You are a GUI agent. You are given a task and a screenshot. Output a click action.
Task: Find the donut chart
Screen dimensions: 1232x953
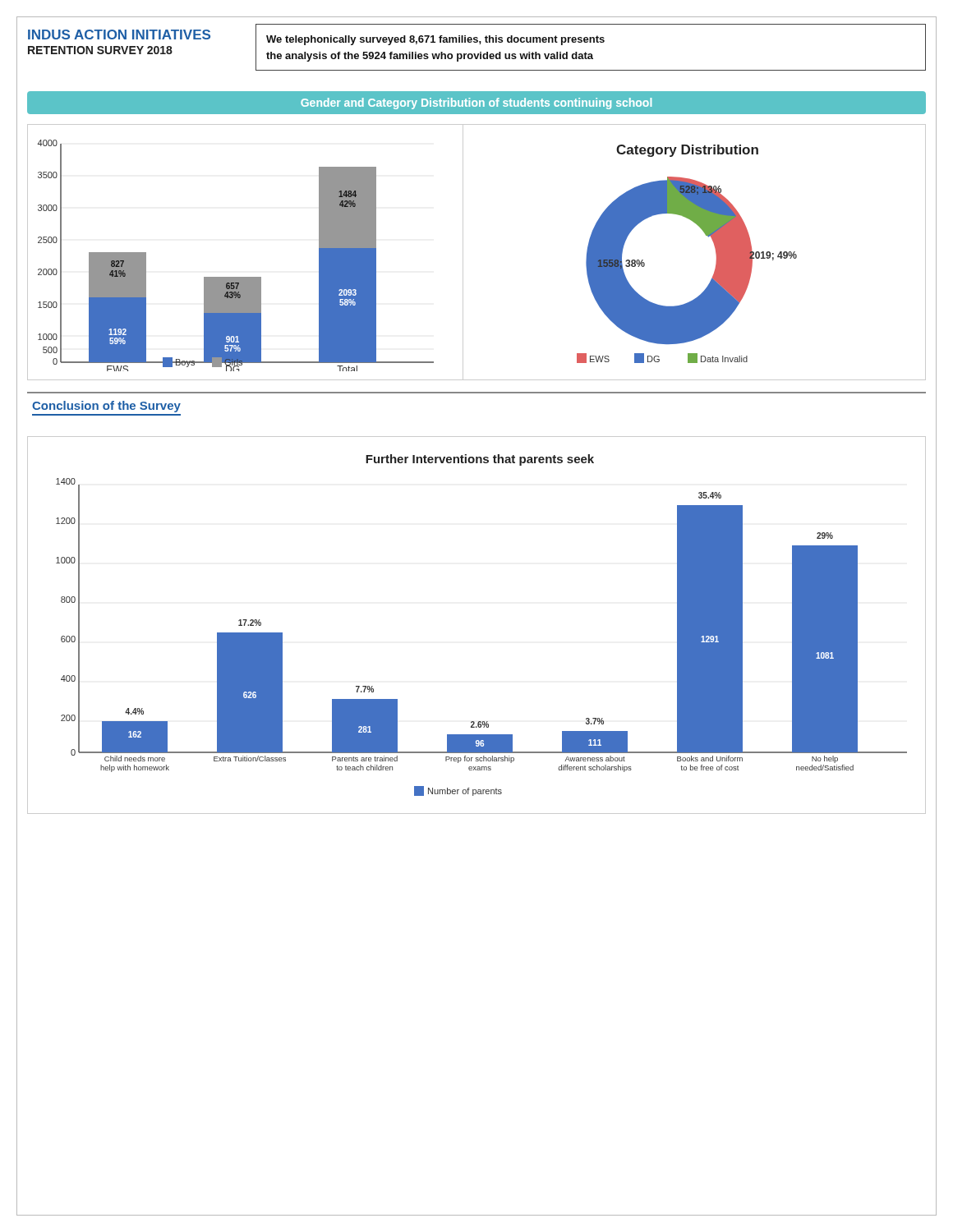pos(694,252)
